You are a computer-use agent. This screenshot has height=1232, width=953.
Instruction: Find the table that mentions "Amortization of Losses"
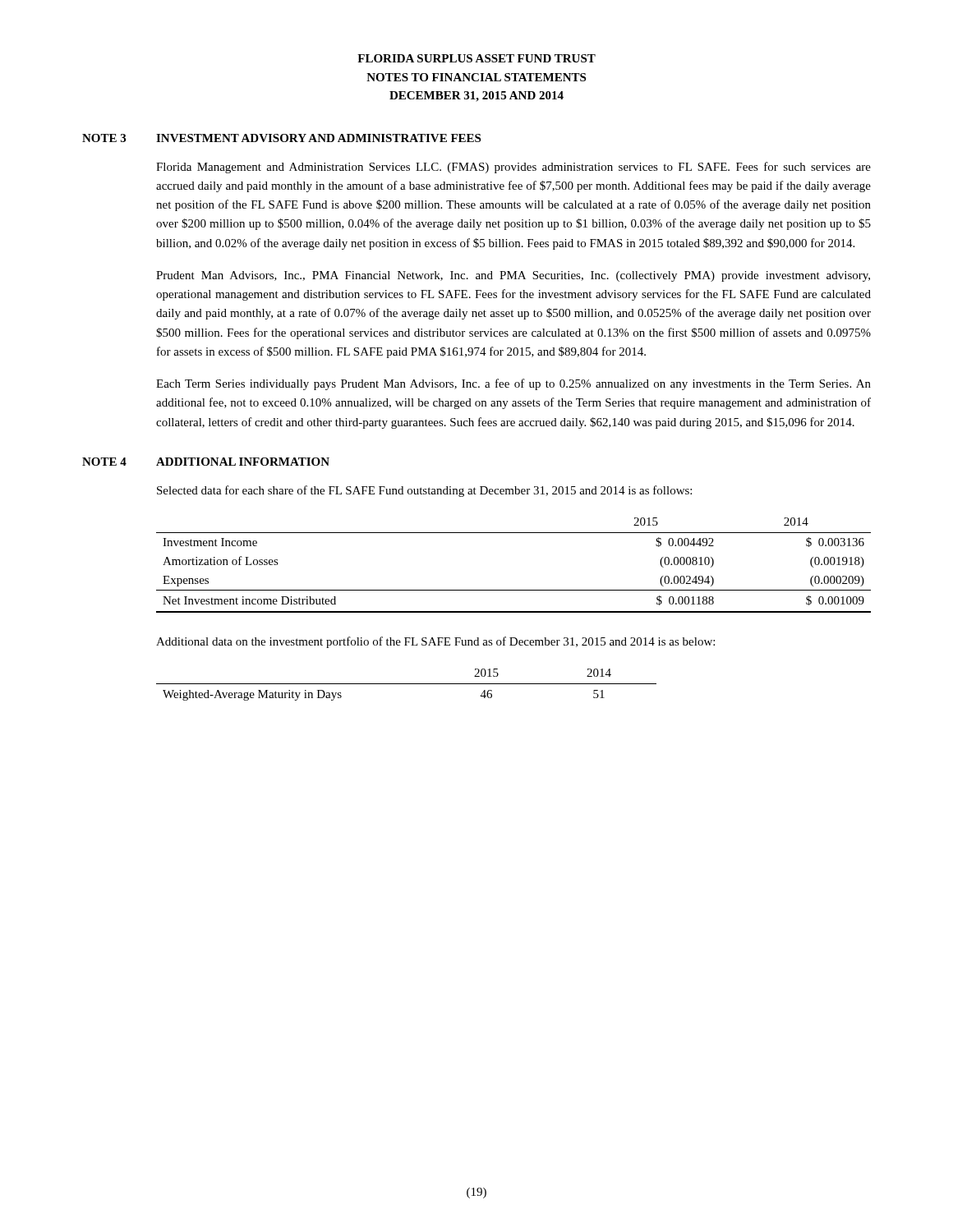click(513, 563)
